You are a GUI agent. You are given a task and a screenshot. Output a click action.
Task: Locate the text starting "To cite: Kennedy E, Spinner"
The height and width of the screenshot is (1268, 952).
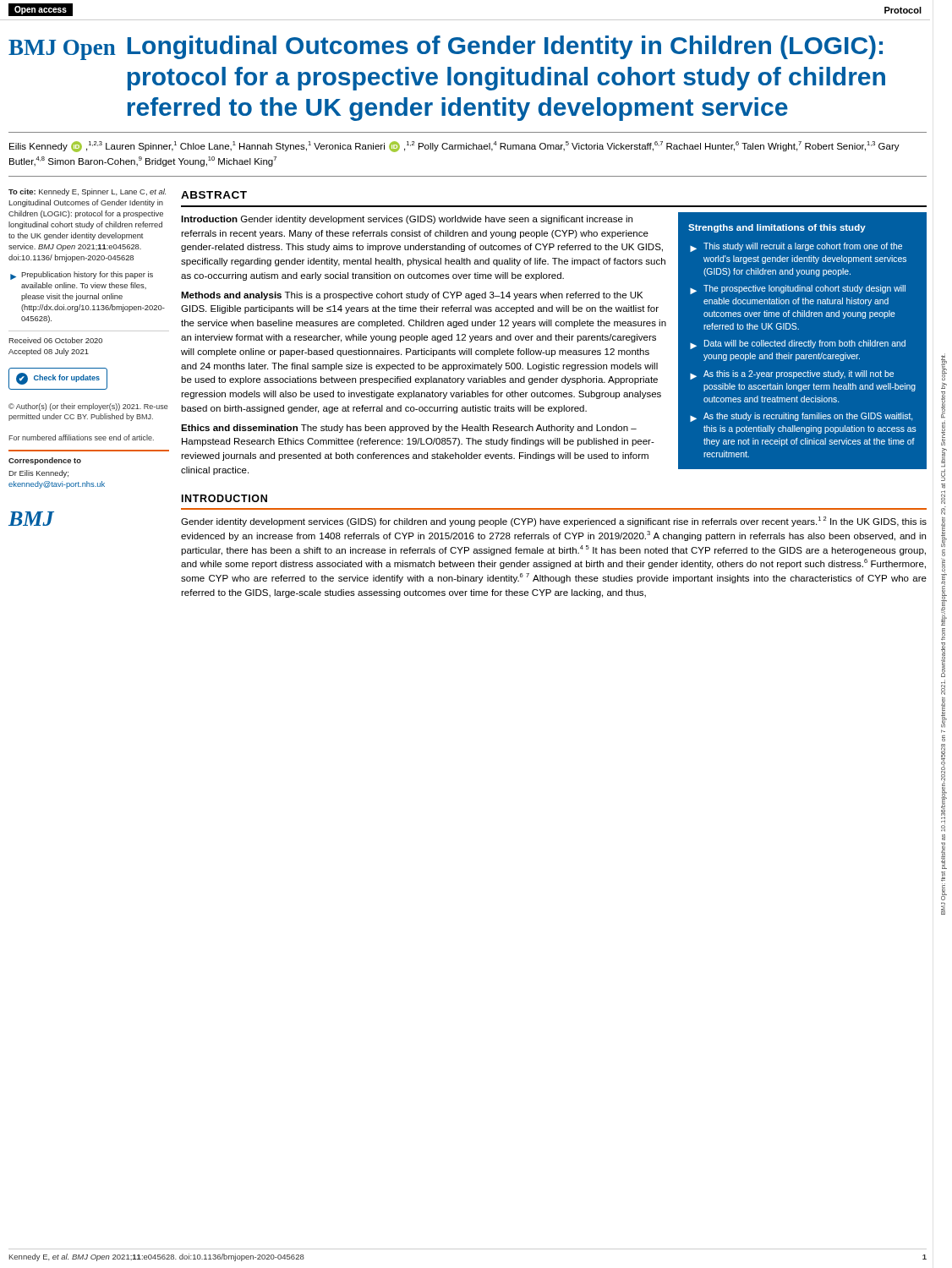(x=88, y=224)
